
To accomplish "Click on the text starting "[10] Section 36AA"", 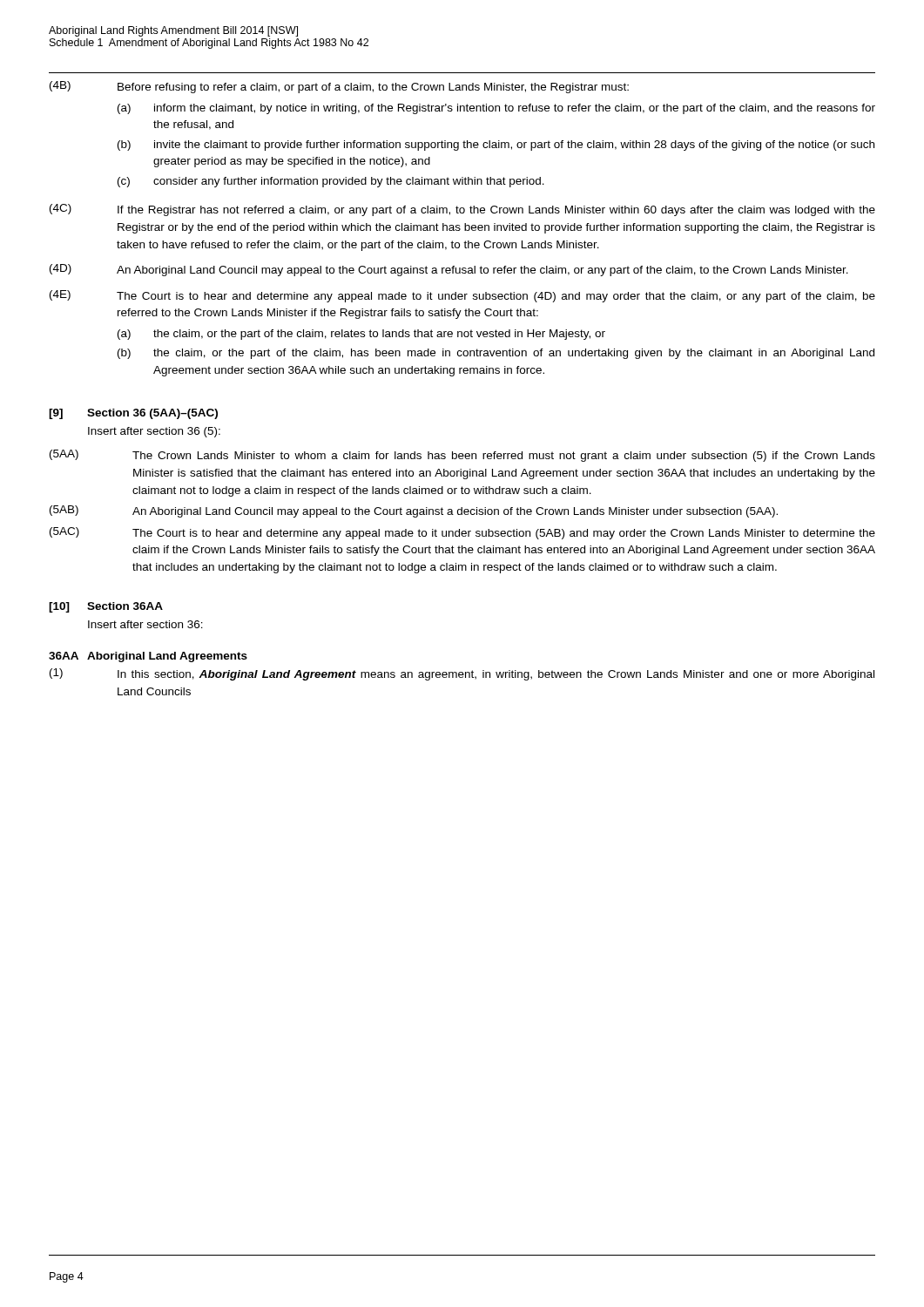I will pos(106,607).
